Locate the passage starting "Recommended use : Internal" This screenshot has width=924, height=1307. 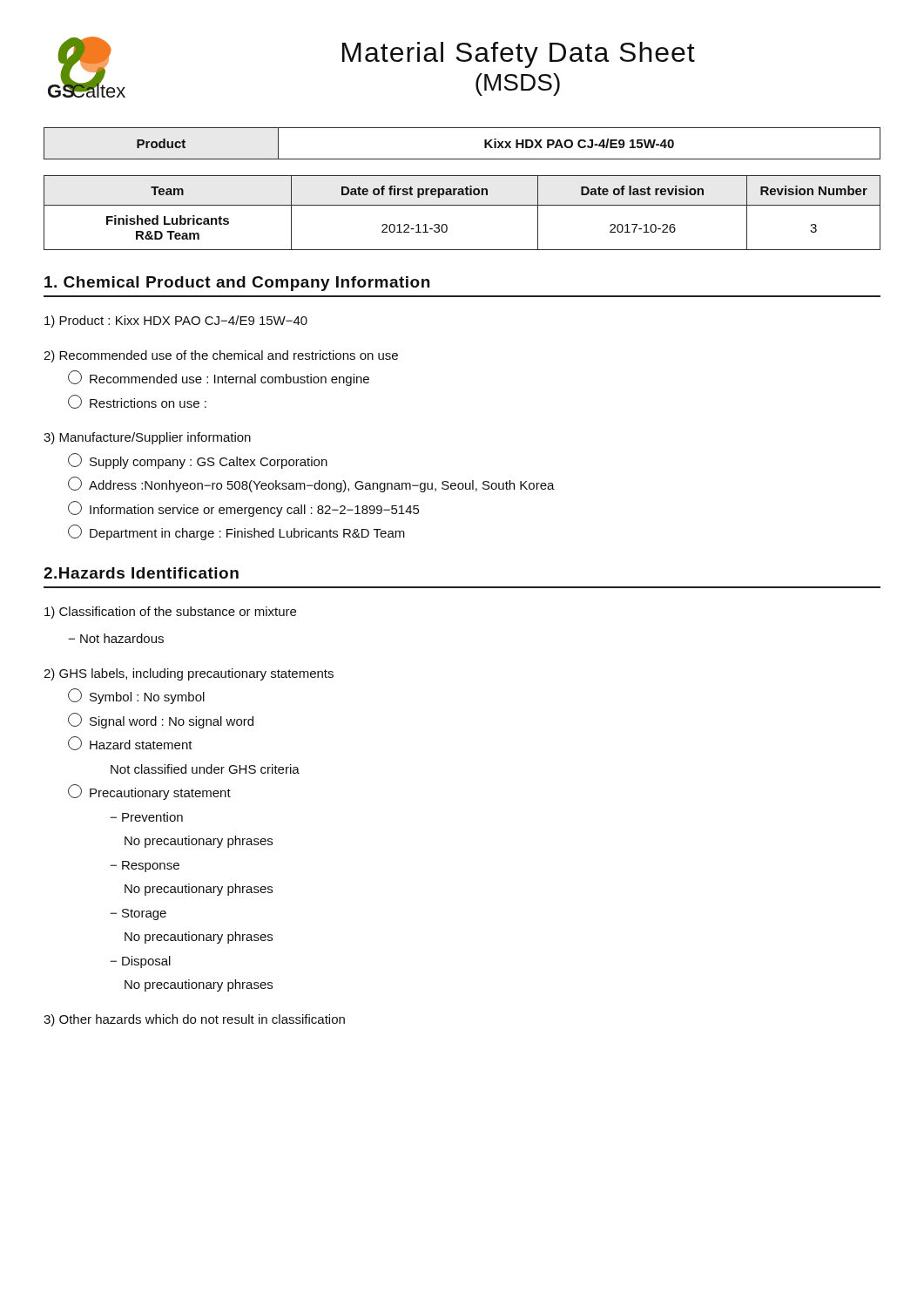coord(219,379)
